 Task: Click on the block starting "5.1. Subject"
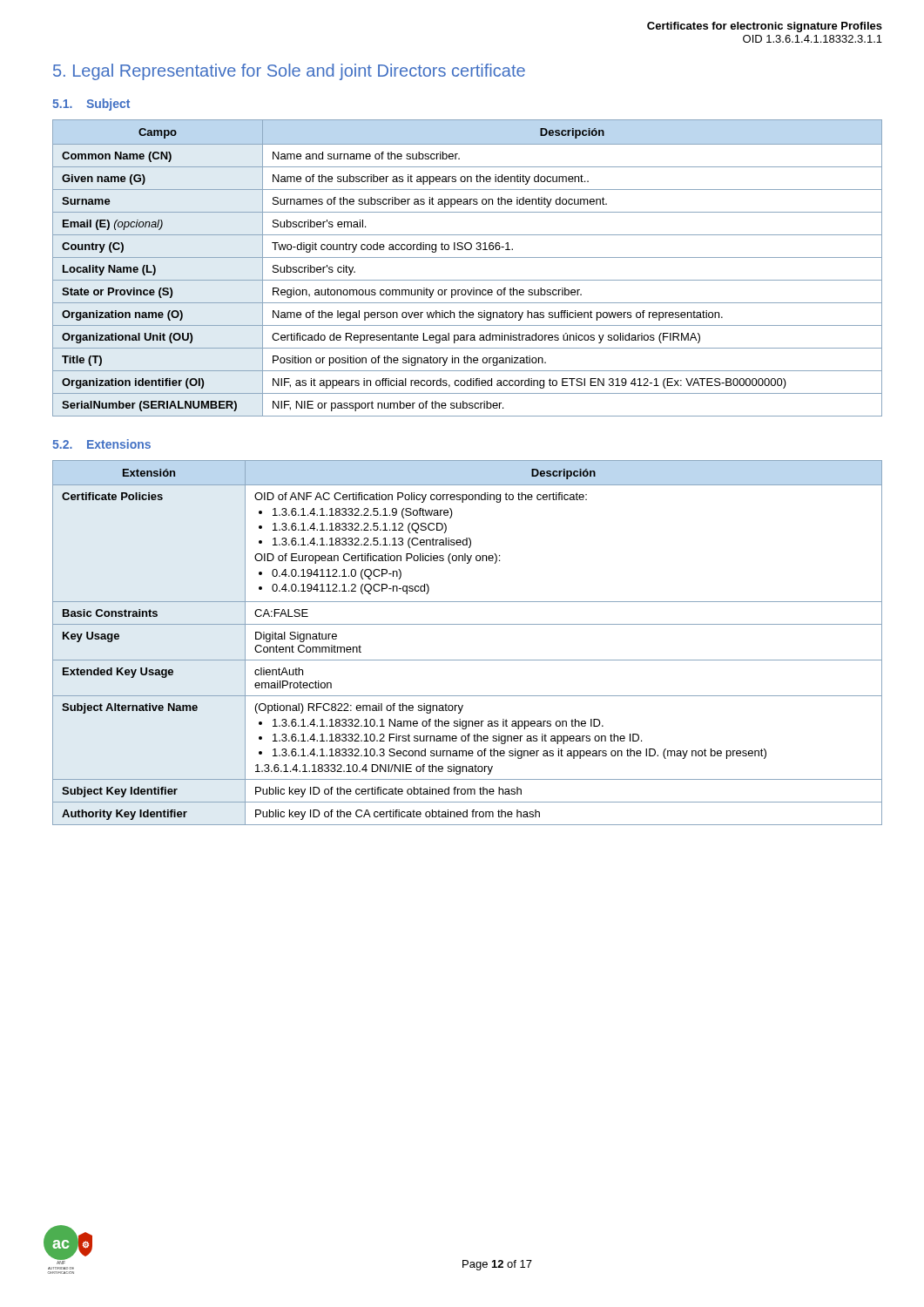91,105
